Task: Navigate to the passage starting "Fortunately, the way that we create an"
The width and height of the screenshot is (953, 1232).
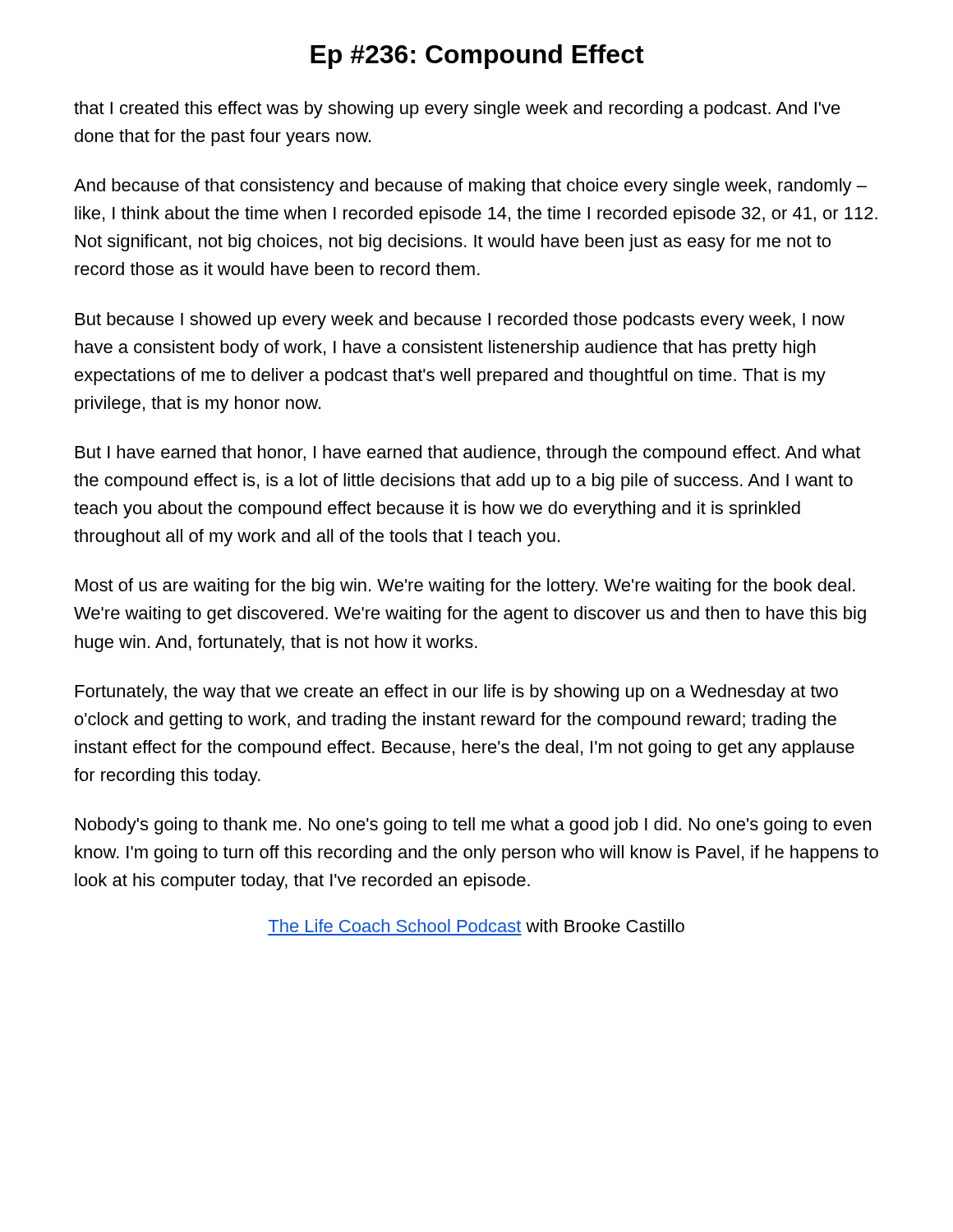Action: click(x=464, y=733)
